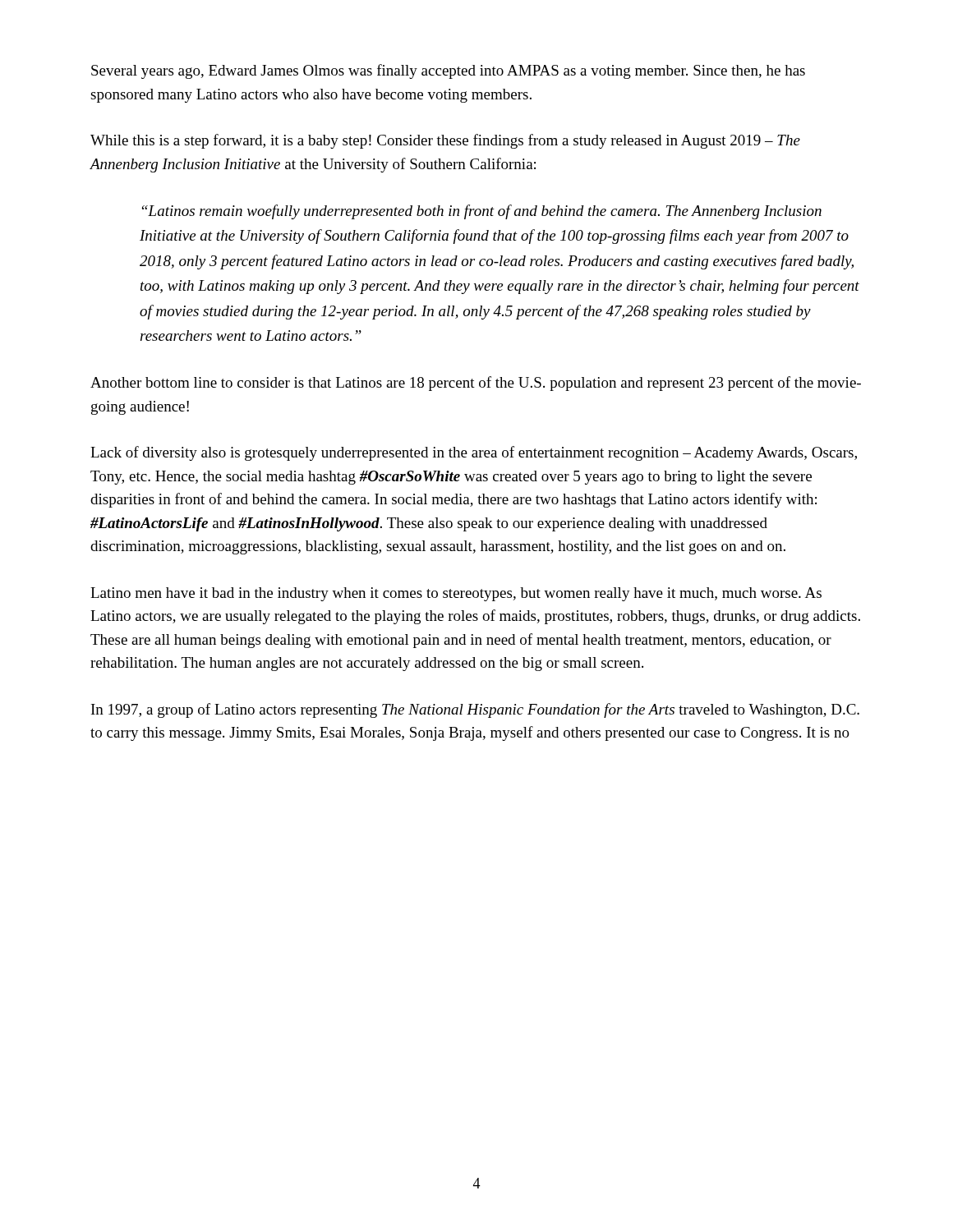The height and width of the screenshot is (1232, 953).
Task: Where is the passage that starts "While this is a step forward, it is"?
Action: pos(445,152)
